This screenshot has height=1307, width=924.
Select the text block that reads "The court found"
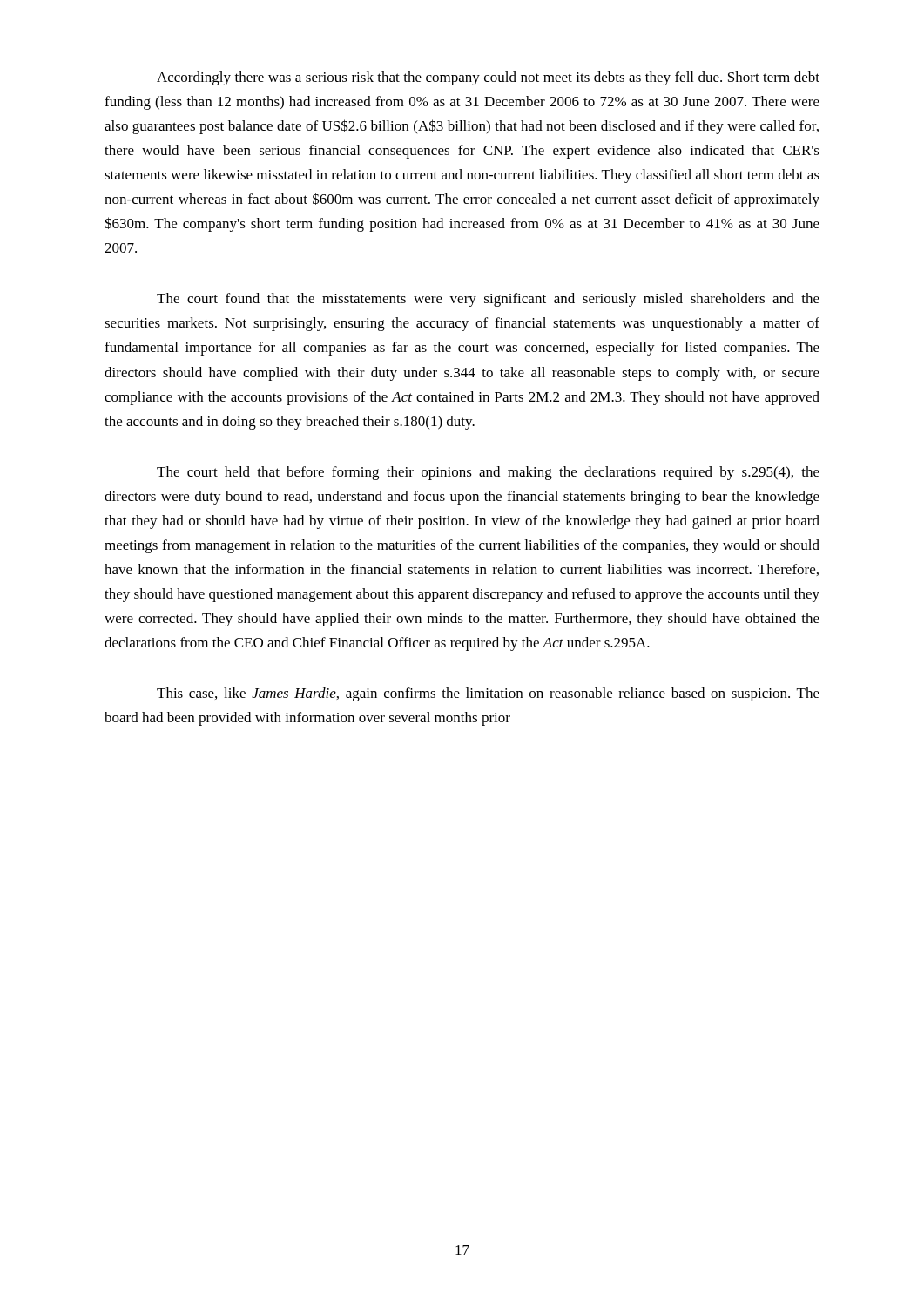coord(462,360)
